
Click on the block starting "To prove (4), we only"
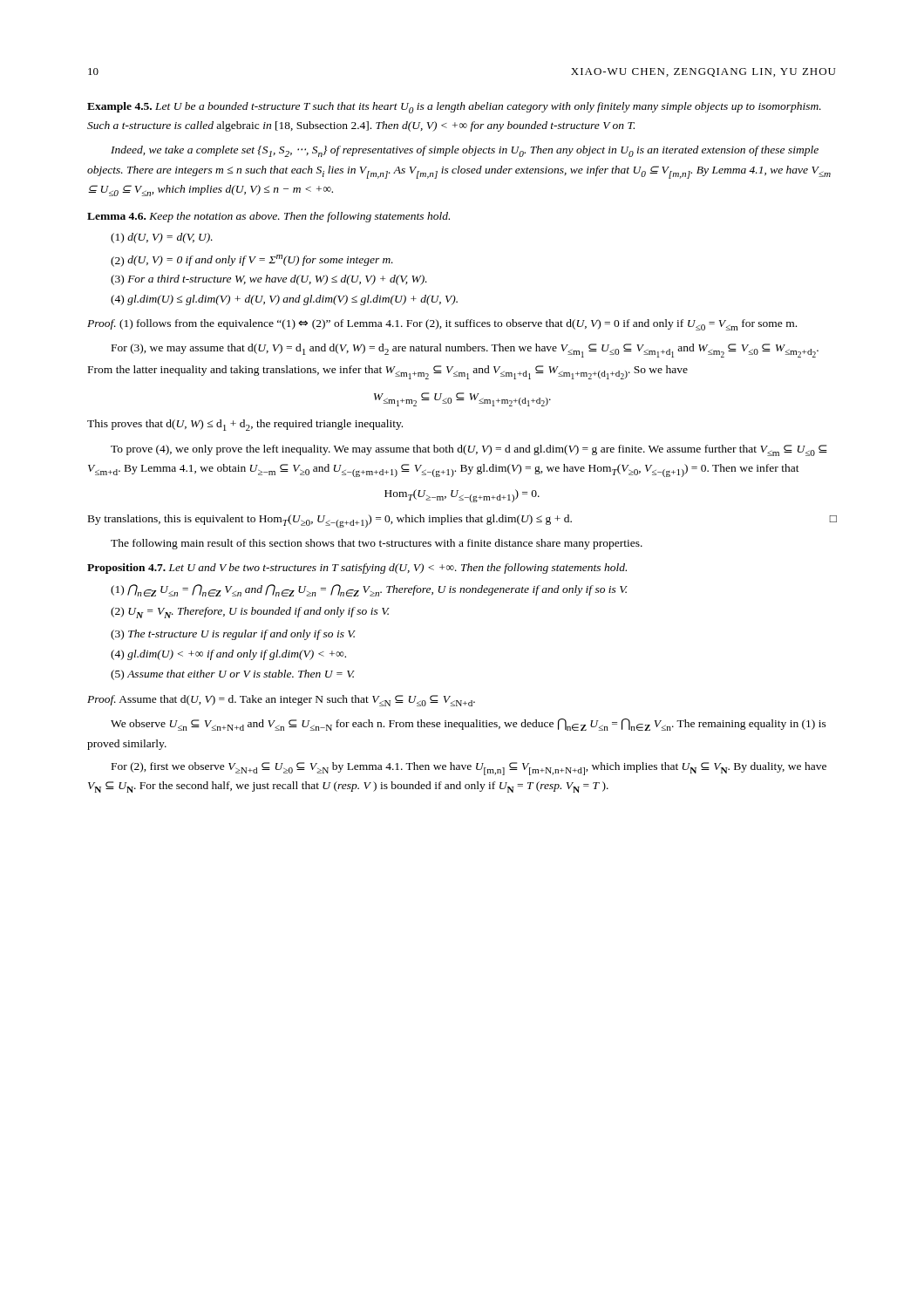tap(458, 460)
